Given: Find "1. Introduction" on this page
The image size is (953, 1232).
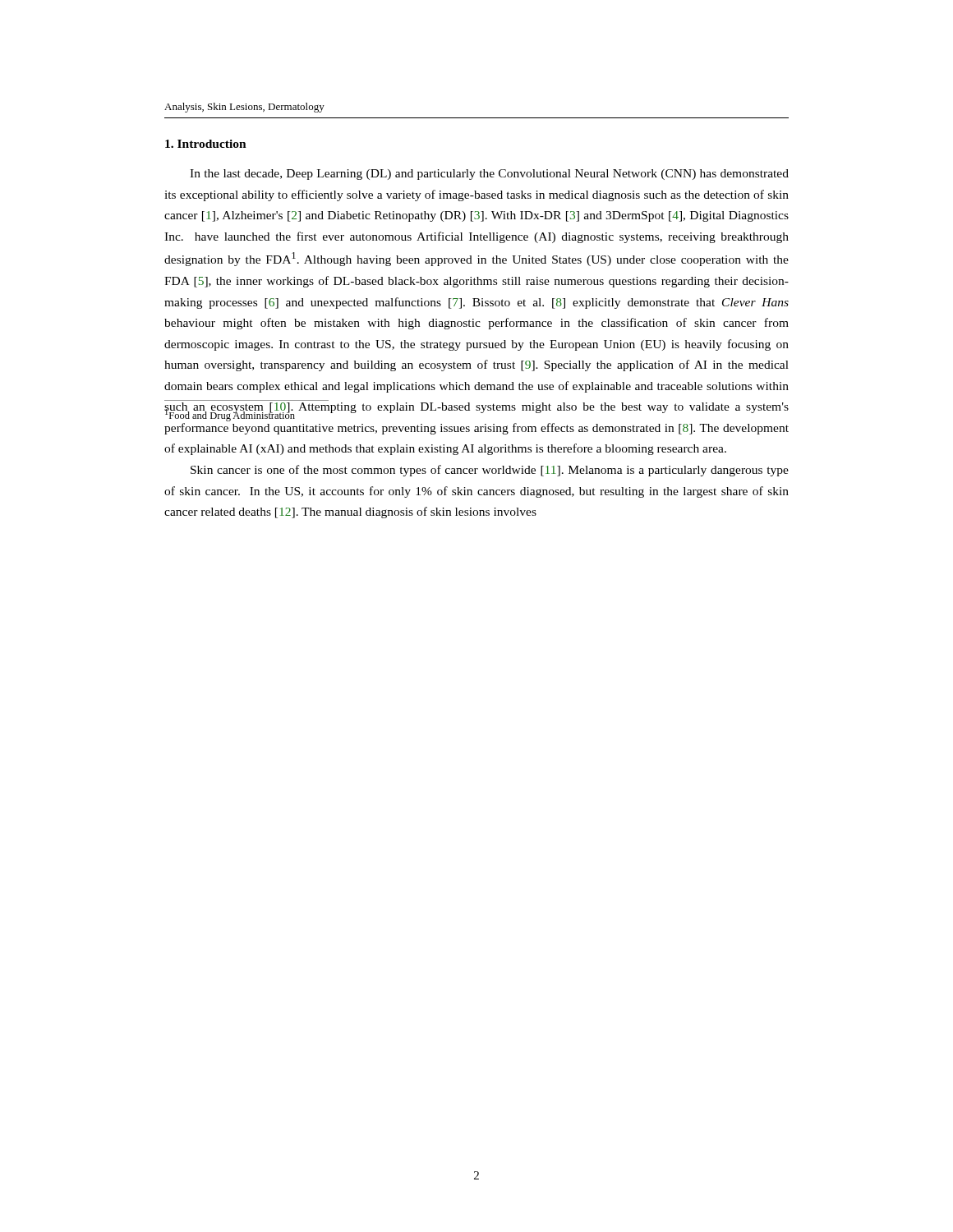Looking at the screenshot, I should coord(205,143).
